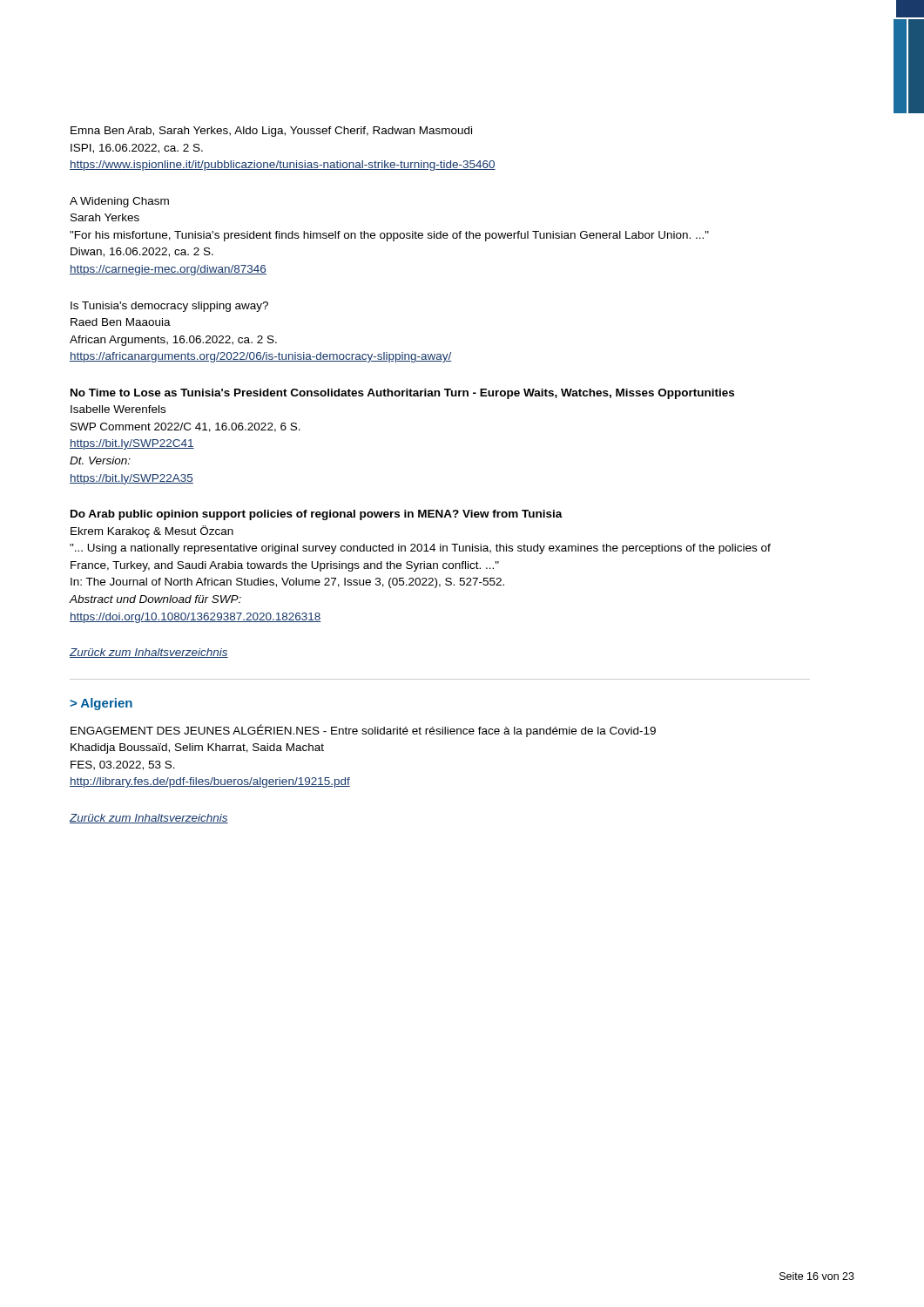The width and height of the screenshot is (924, 1307).
Task: Locate the block of text that opens with "Is Tunisia's democracy slipping away? Raed Ben Maaouia"
Action: coord(260,331)
